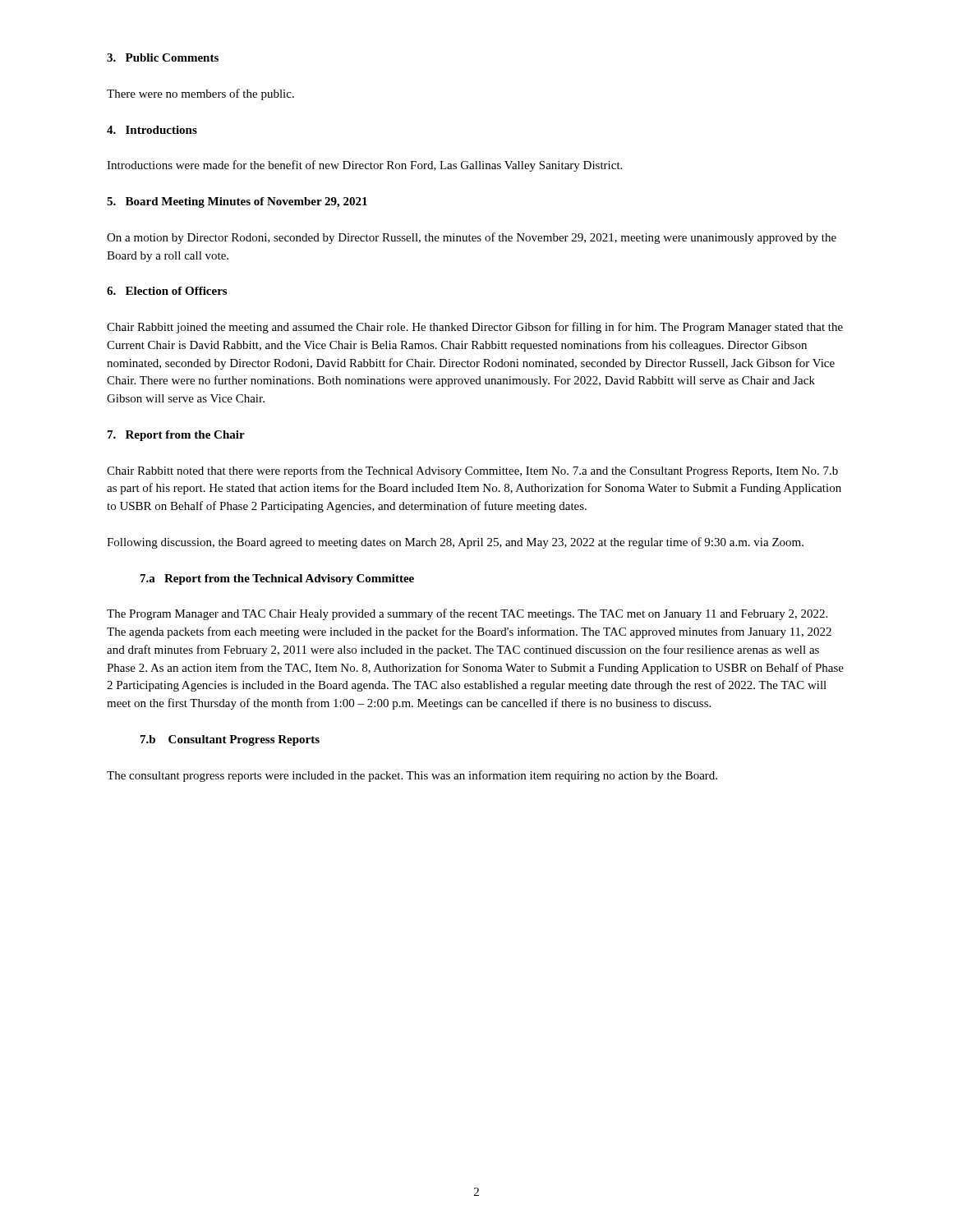Point to "7.a Report from the Technical Advisory Committee"
The width and height of the screenshot is (953, 1232).
(277, 579)
